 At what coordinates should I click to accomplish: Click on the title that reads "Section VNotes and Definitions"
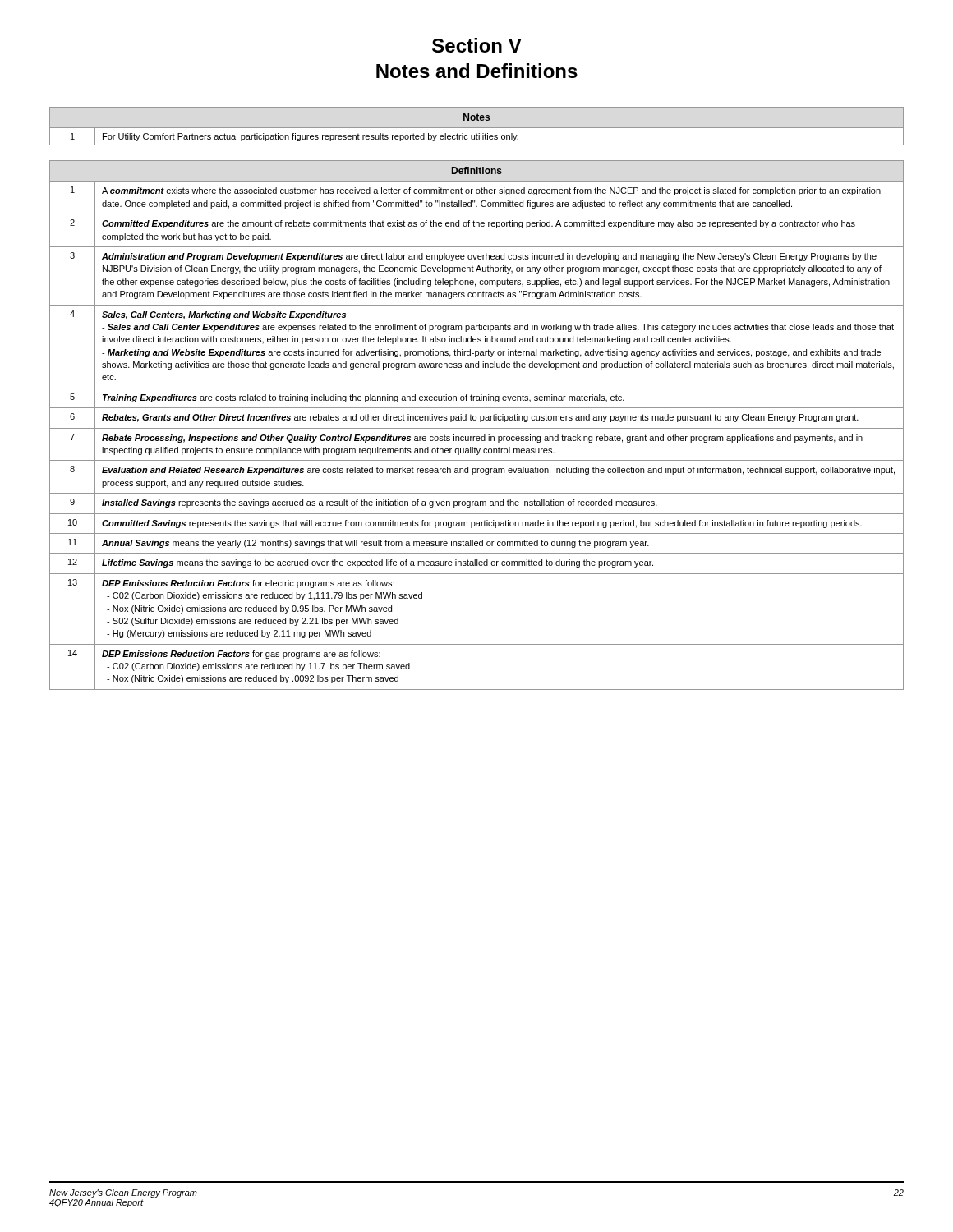[476, 58]
